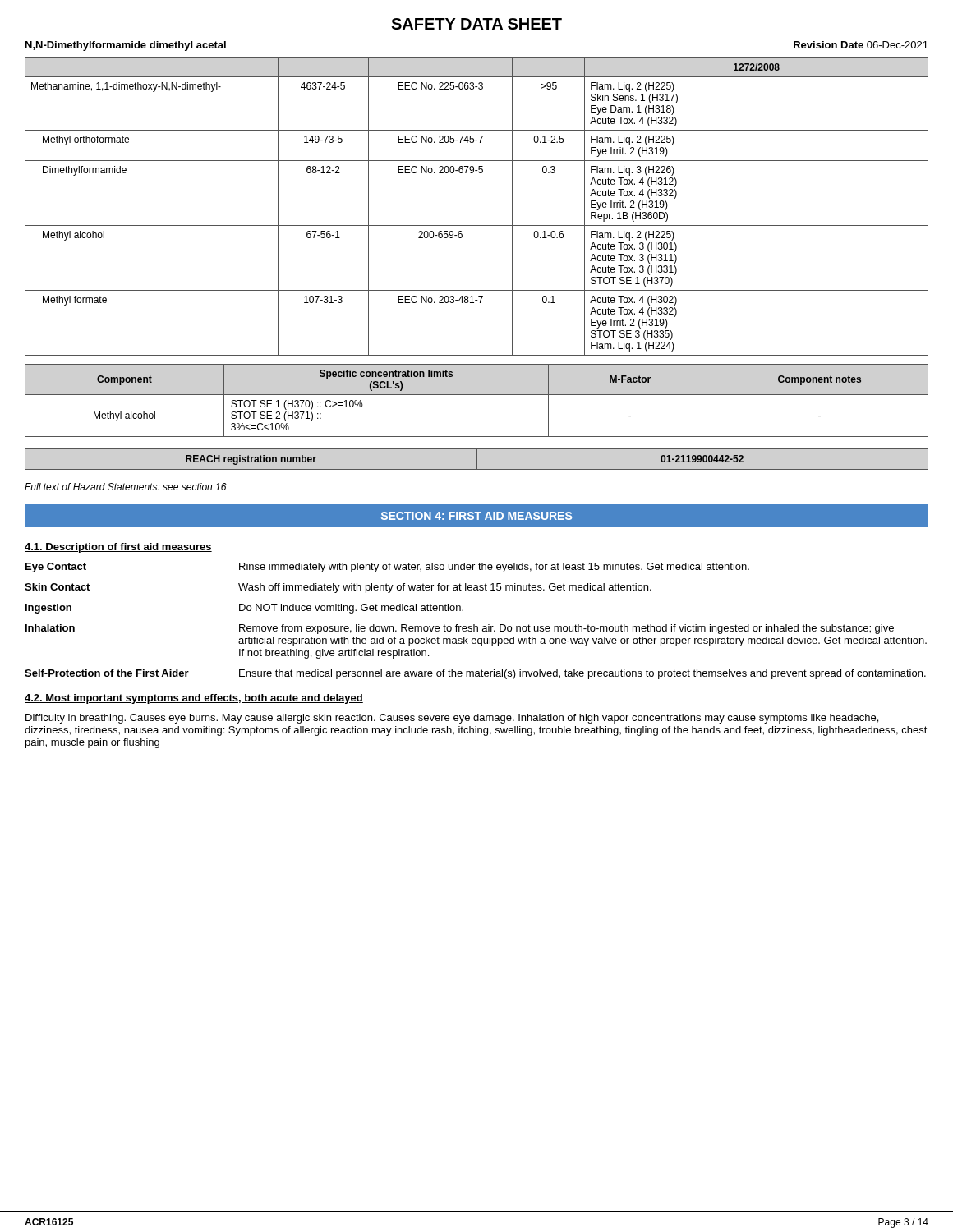Find the passage starting "Inhalation Remove from exposure, lie down. Remove to"

[x=476, y=640]
